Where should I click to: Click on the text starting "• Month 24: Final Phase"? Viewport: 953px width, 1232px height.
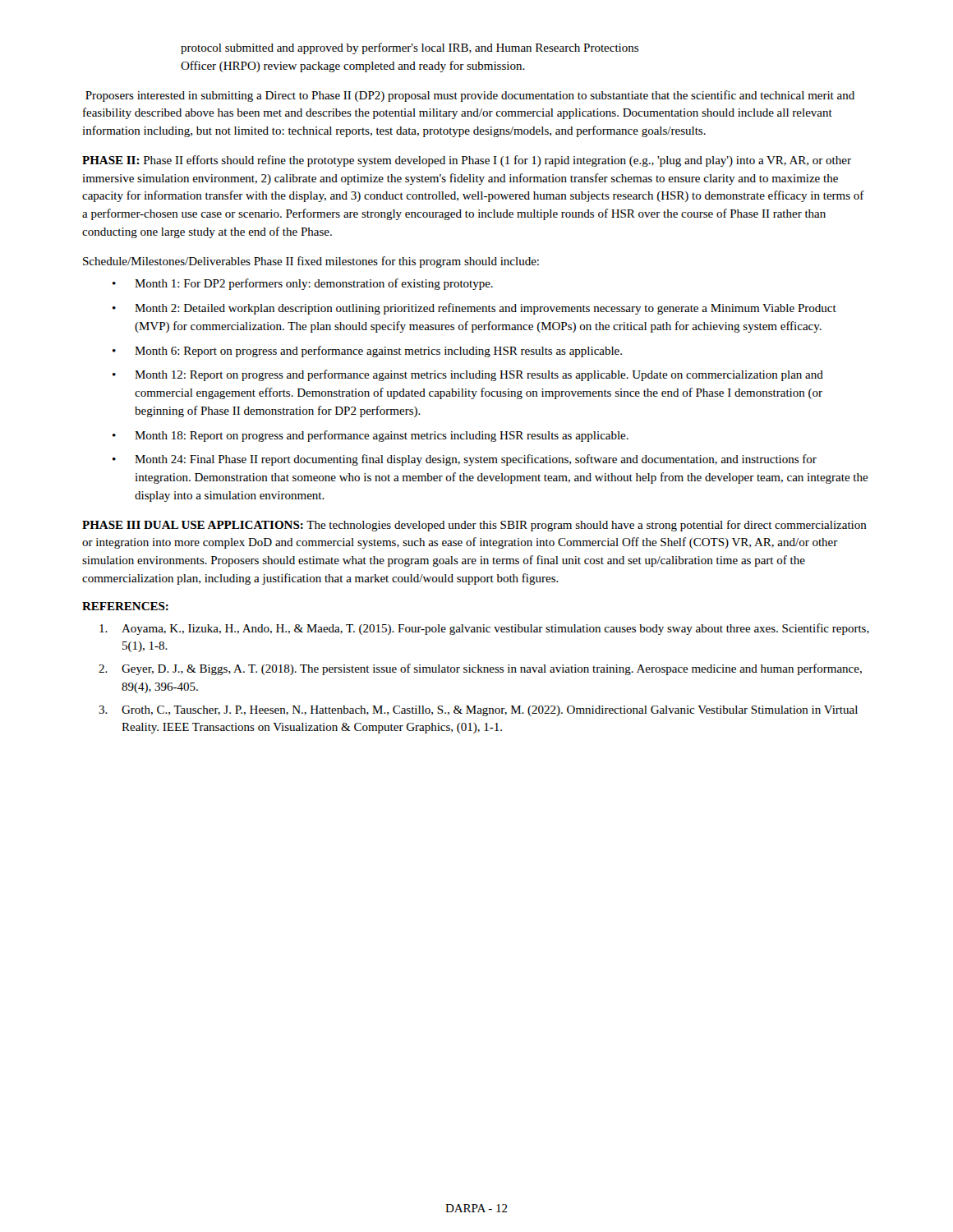(x=490, y=478)
